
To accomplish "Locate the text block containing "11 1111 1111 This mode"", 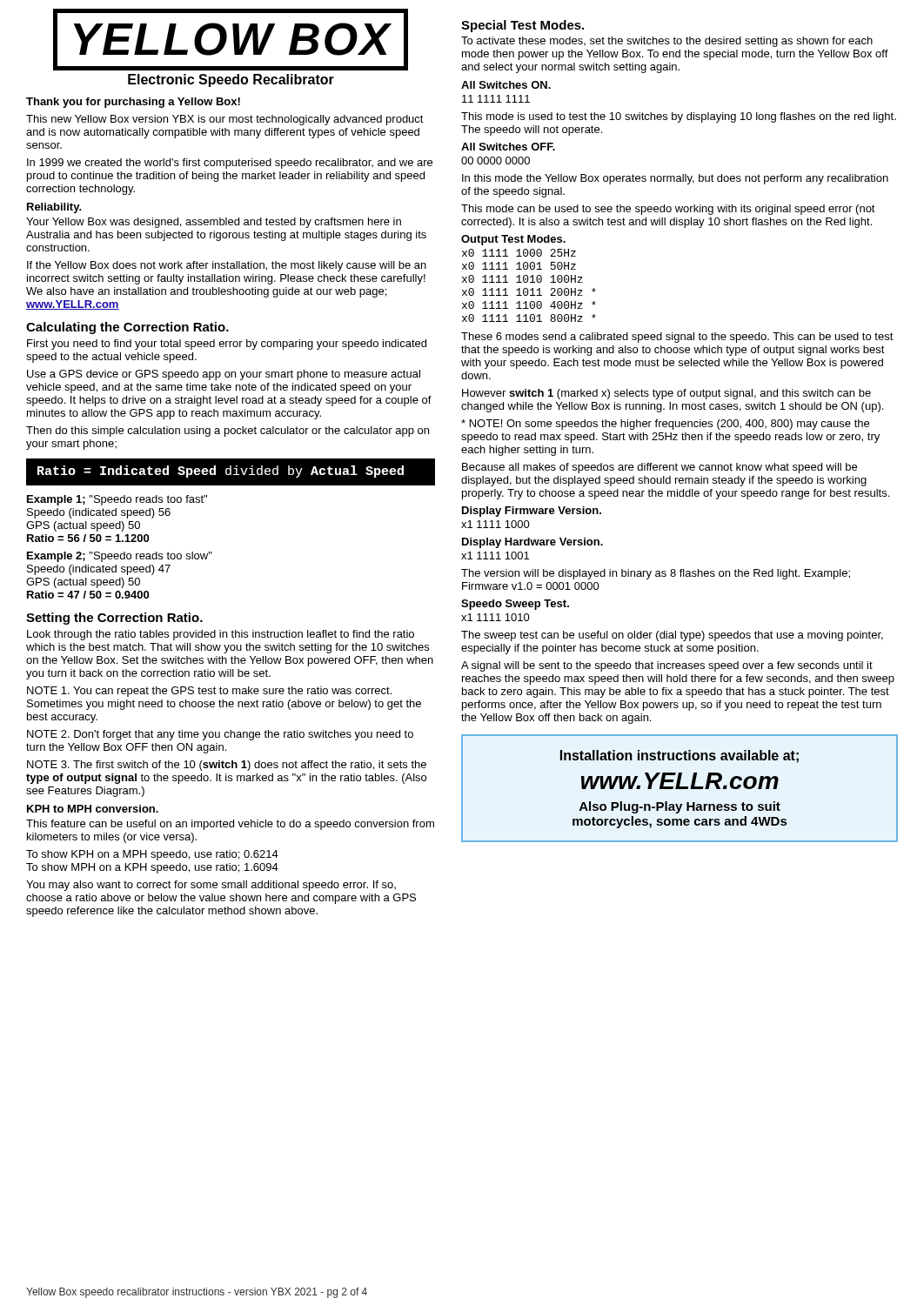I will point(680,114).
